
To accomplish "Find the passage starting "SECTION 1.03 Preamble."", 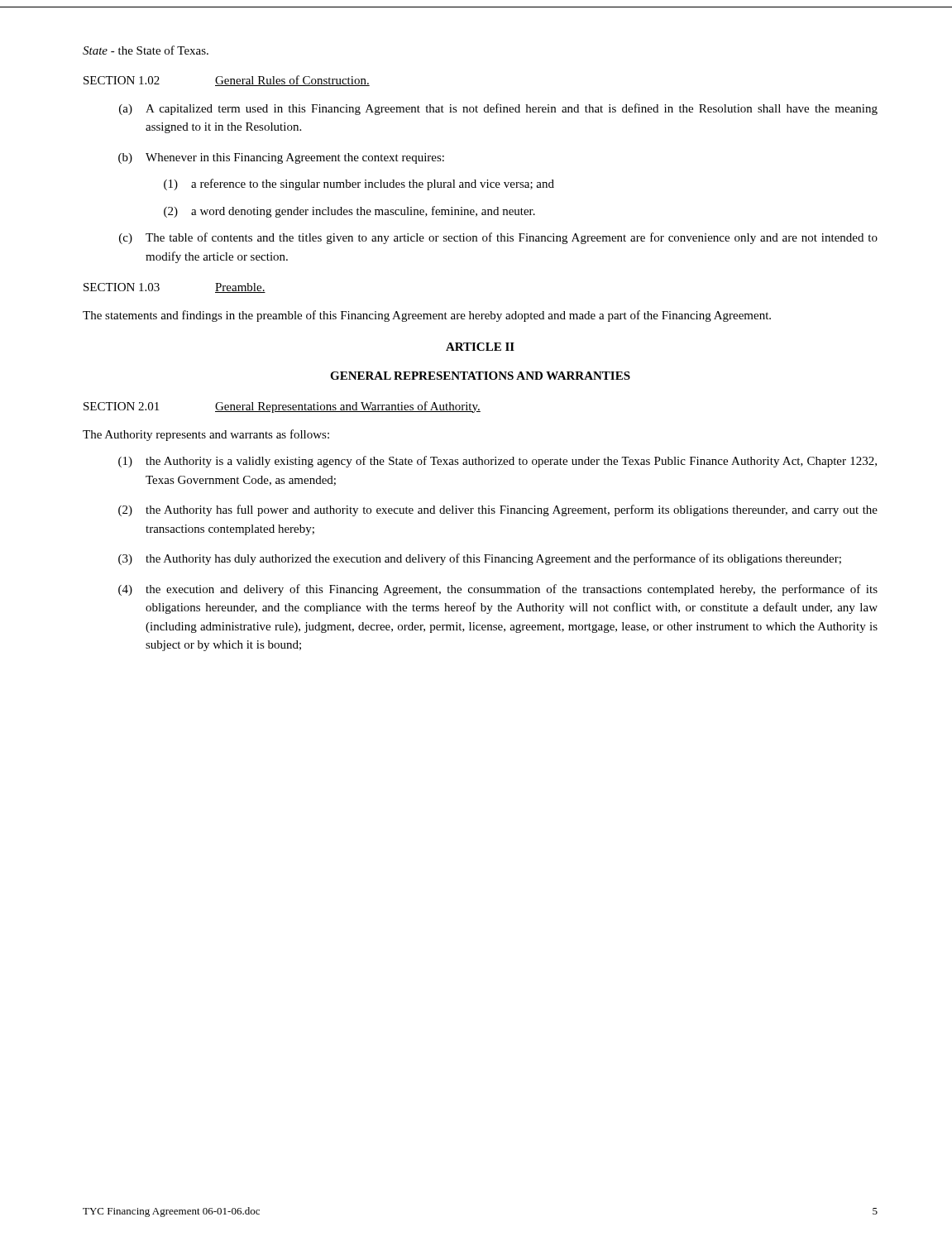I will (120, 289).
